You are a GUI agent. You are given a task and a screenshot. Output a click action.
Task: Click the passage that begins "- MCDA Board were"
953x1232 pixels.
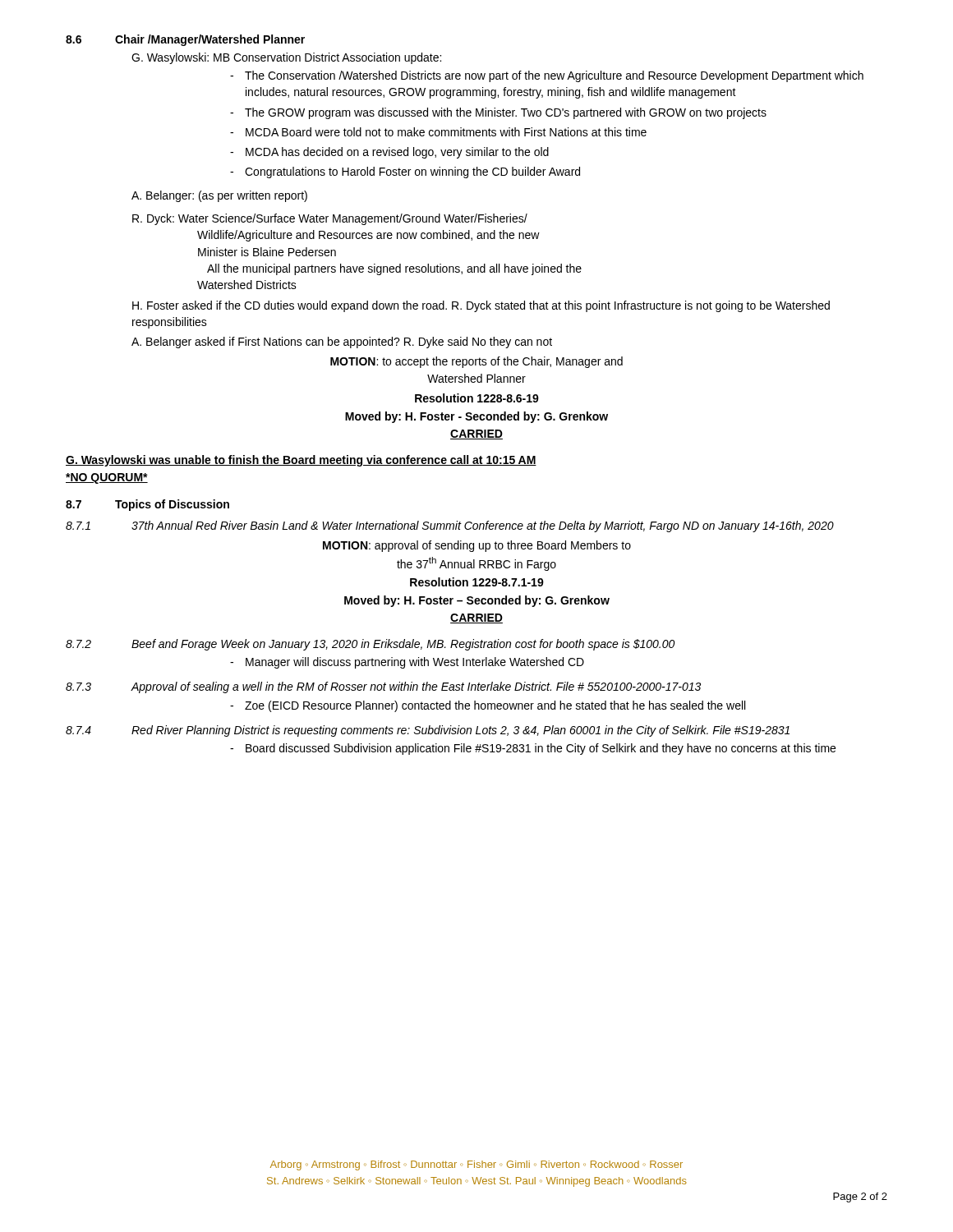[438, 132]
